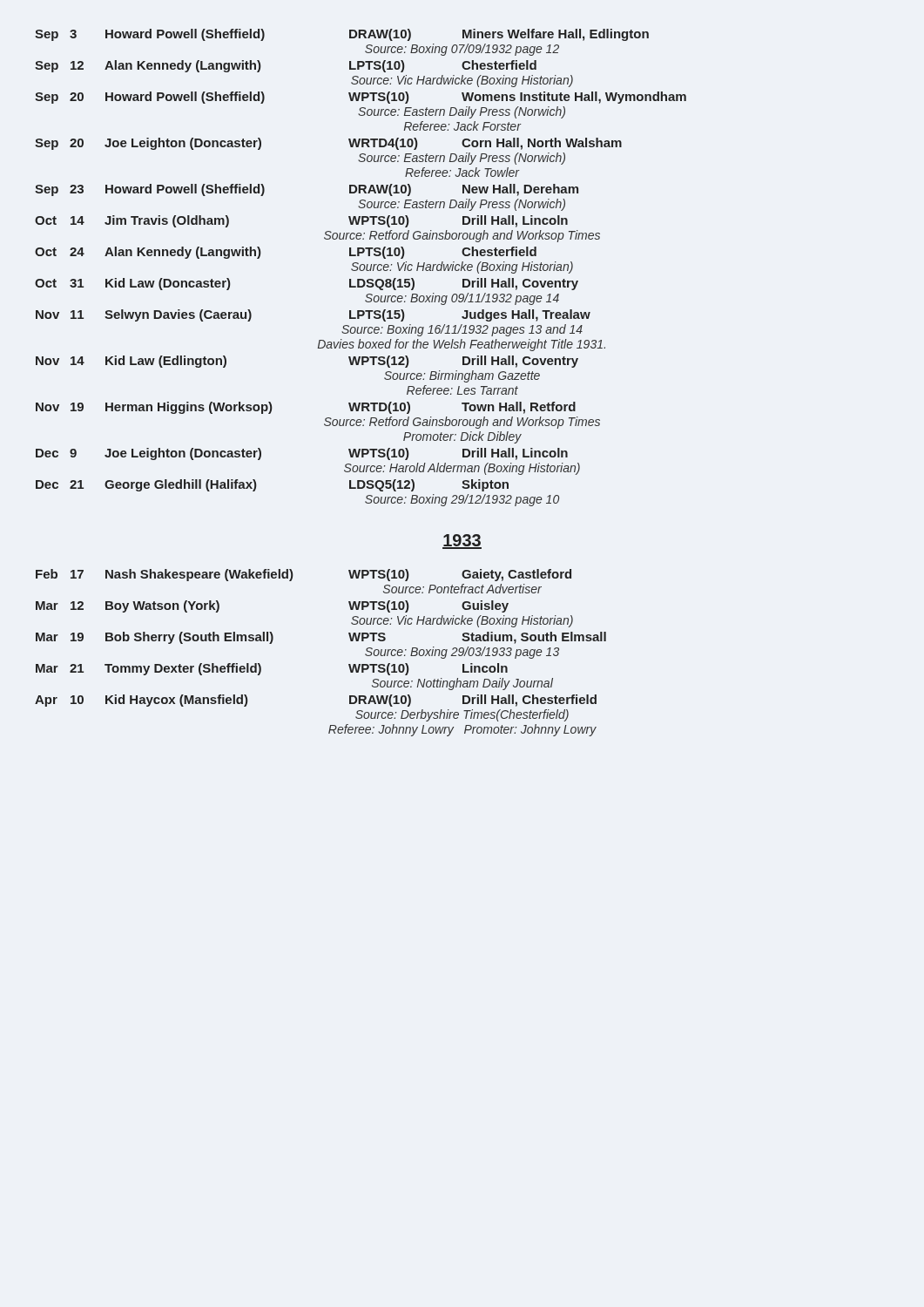
Task: Point to the region starting "Nov19 Herman Higgins (Worksop) WRTD(10) Town"
Action: click(462, 406)
